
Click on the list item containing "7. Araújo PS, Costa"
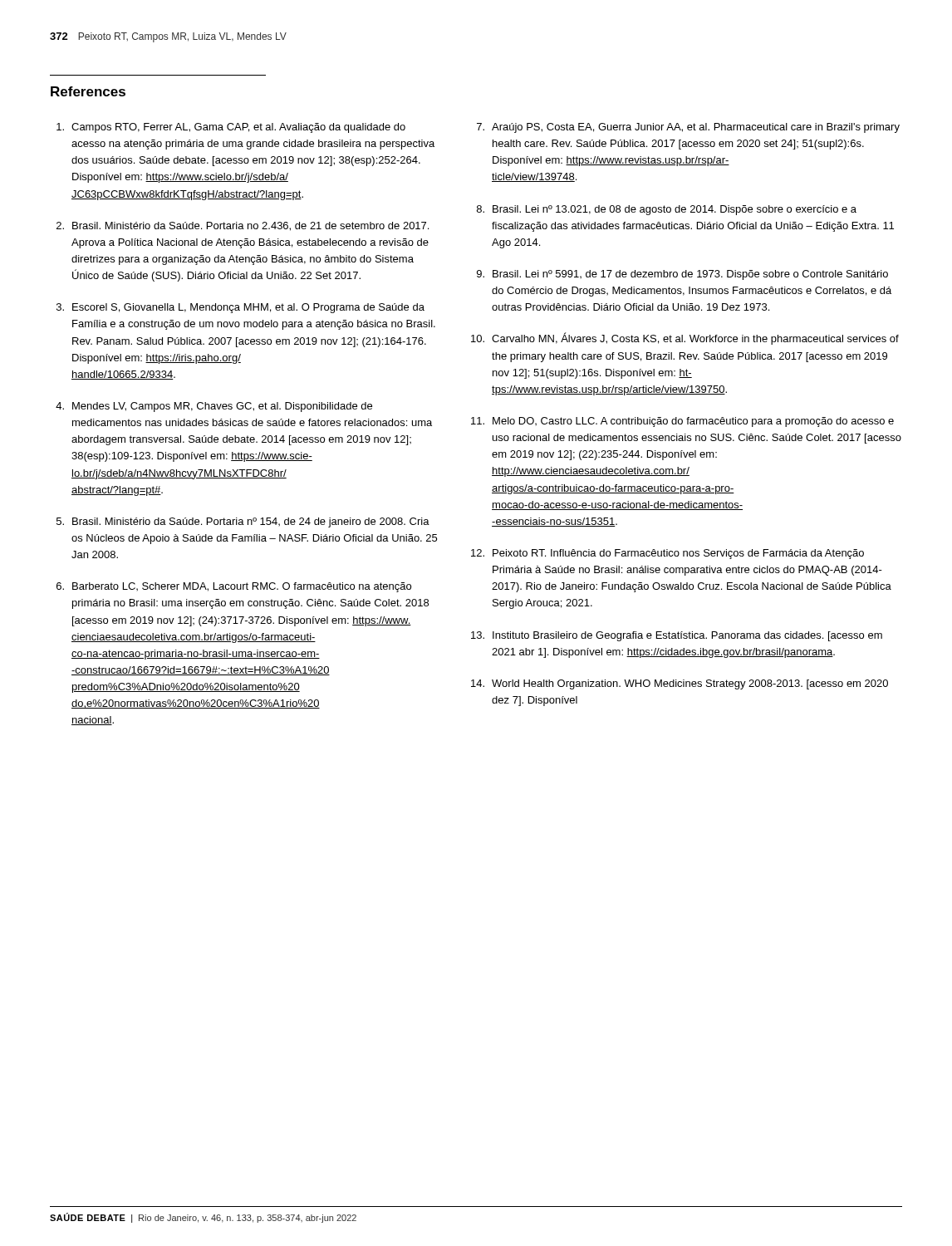[x=686, y=152]
